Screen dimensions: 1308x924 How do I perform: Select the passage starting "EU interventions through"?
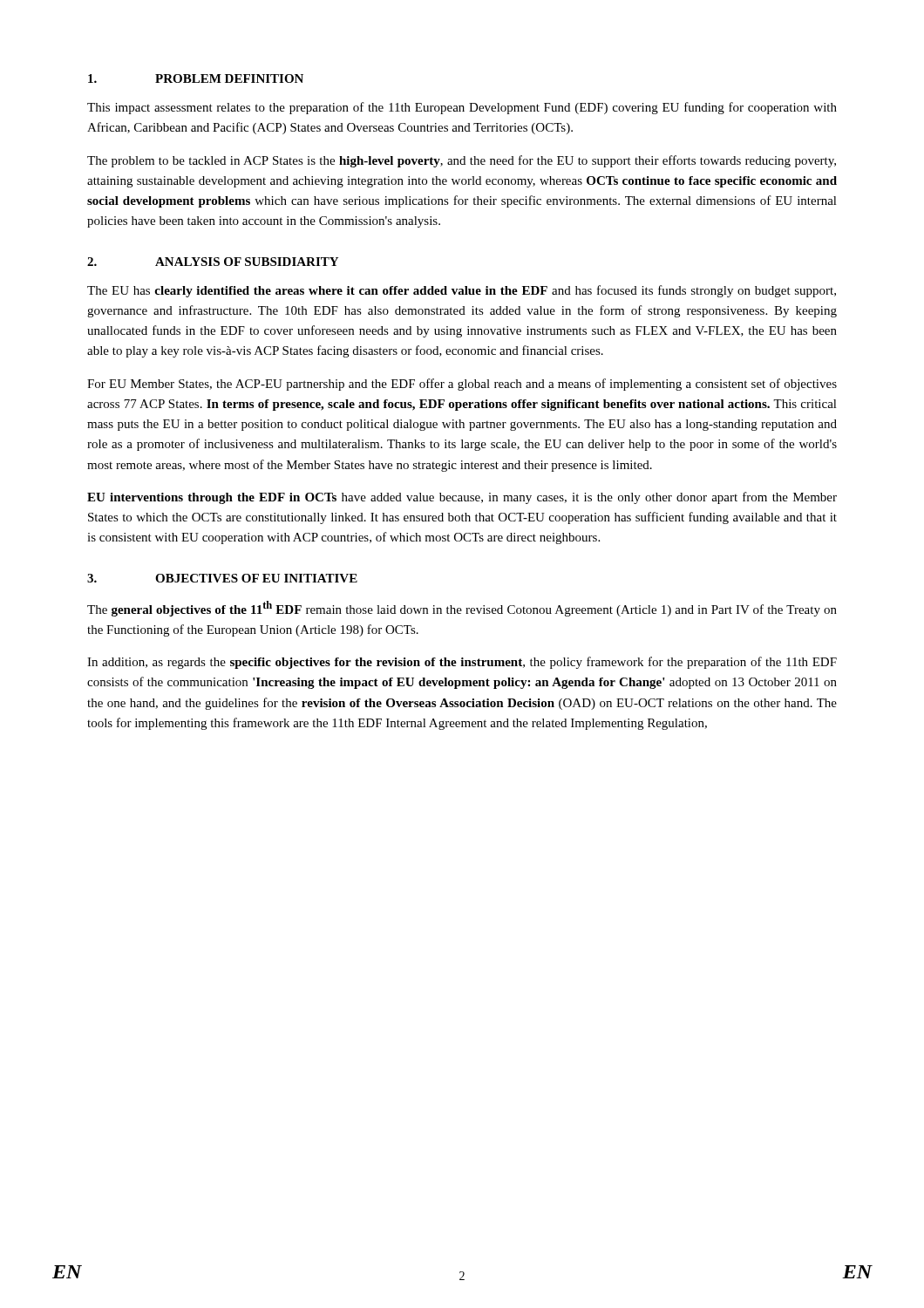tap(462, 518)
